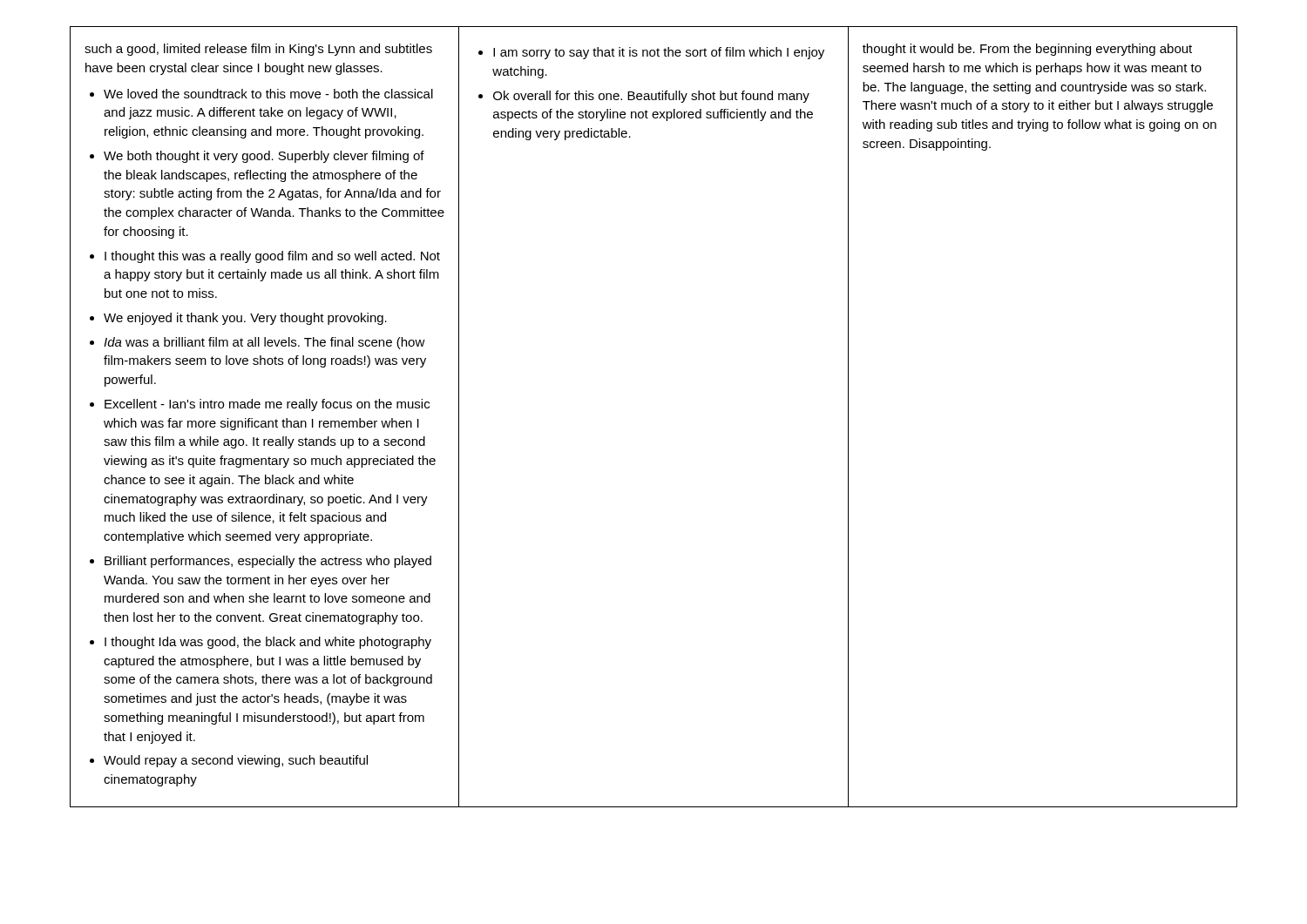This screenshot has width=1307, height=924.
Task: Click the passage that begins "We both thought"
Action: [x=274, y=193]
